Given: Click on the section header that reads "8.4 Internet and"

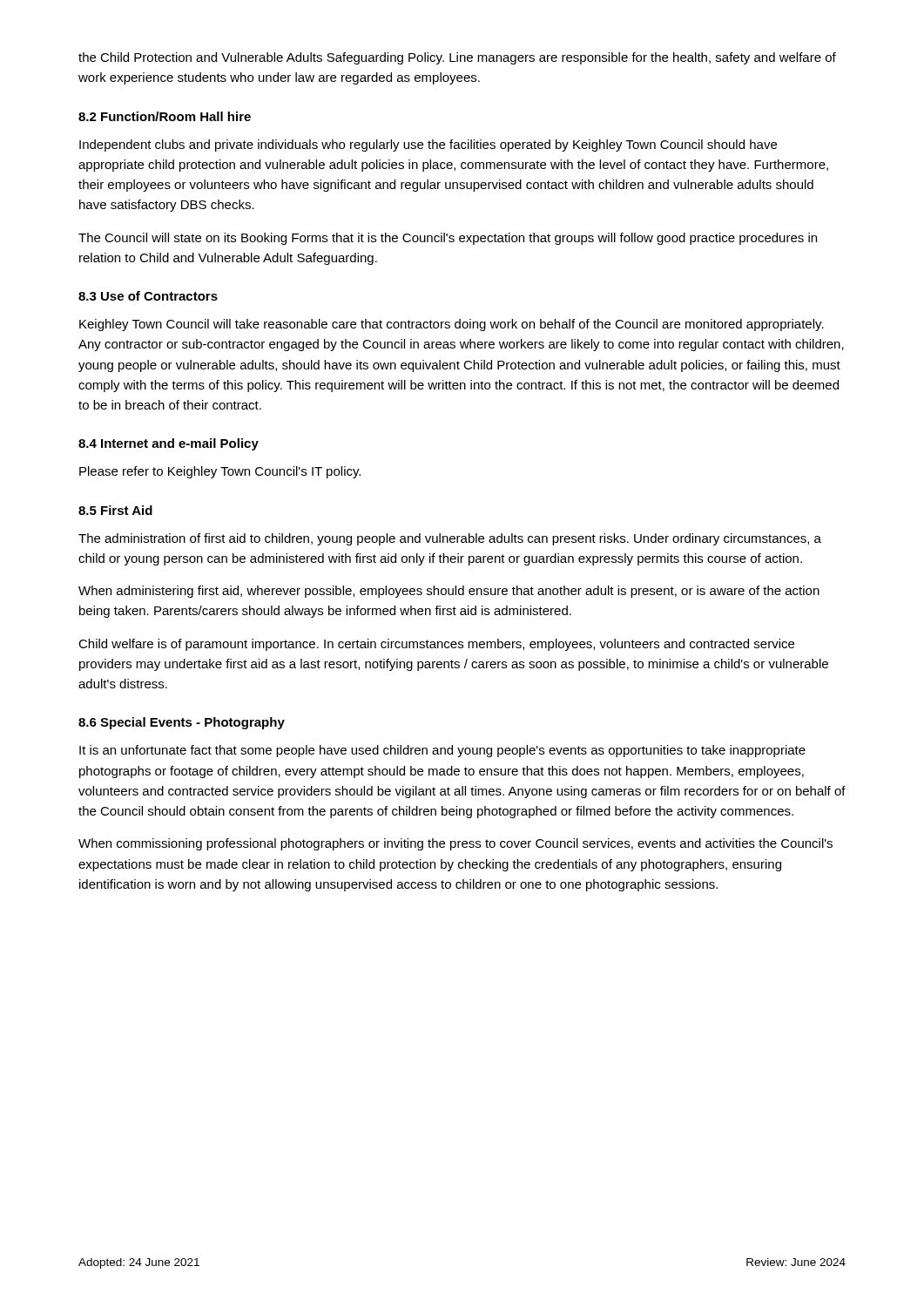Looking at the screenshot, I should pos(168,443).
